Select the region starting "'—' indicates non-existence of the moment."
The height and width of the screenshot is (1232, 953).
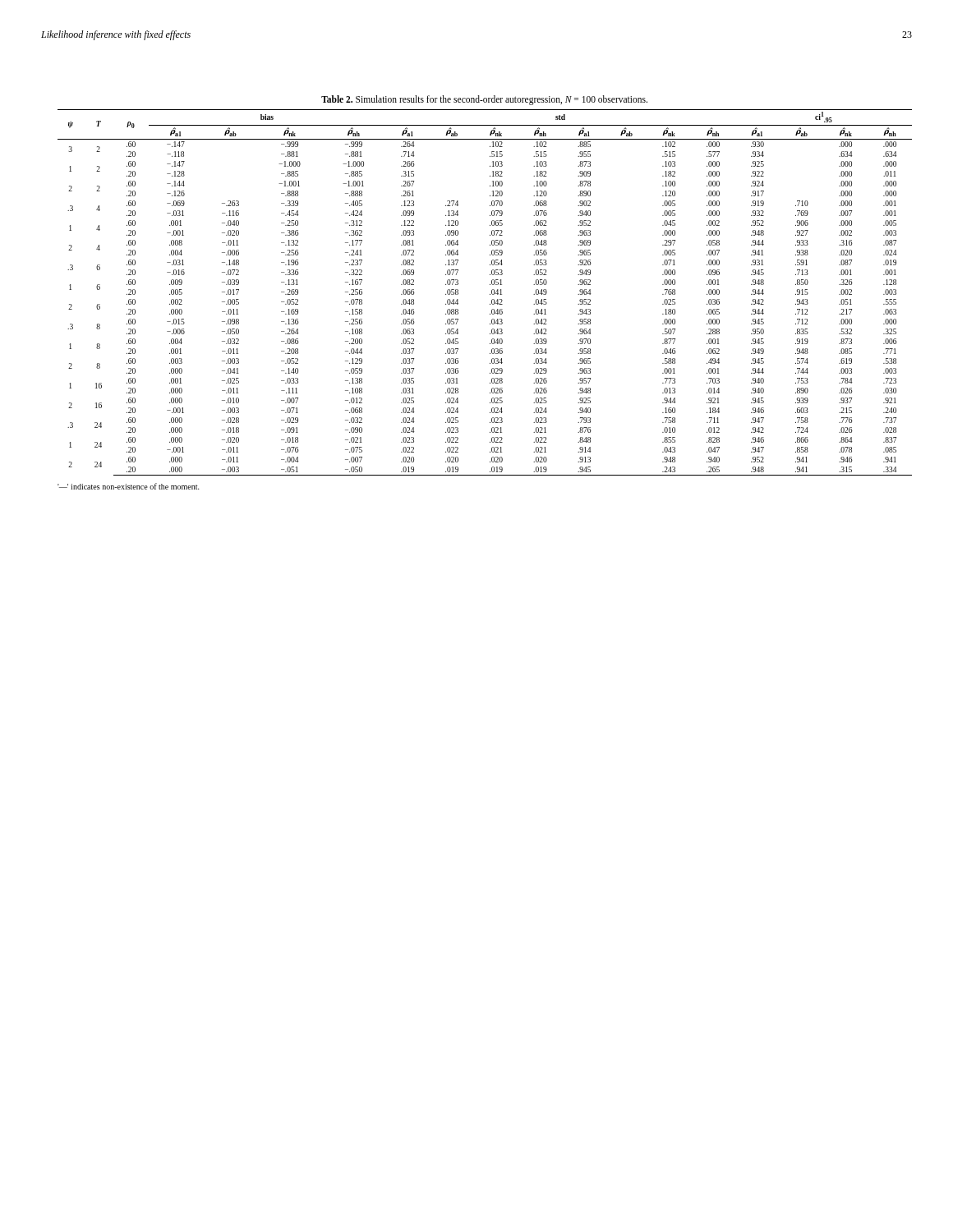[129, 487]
